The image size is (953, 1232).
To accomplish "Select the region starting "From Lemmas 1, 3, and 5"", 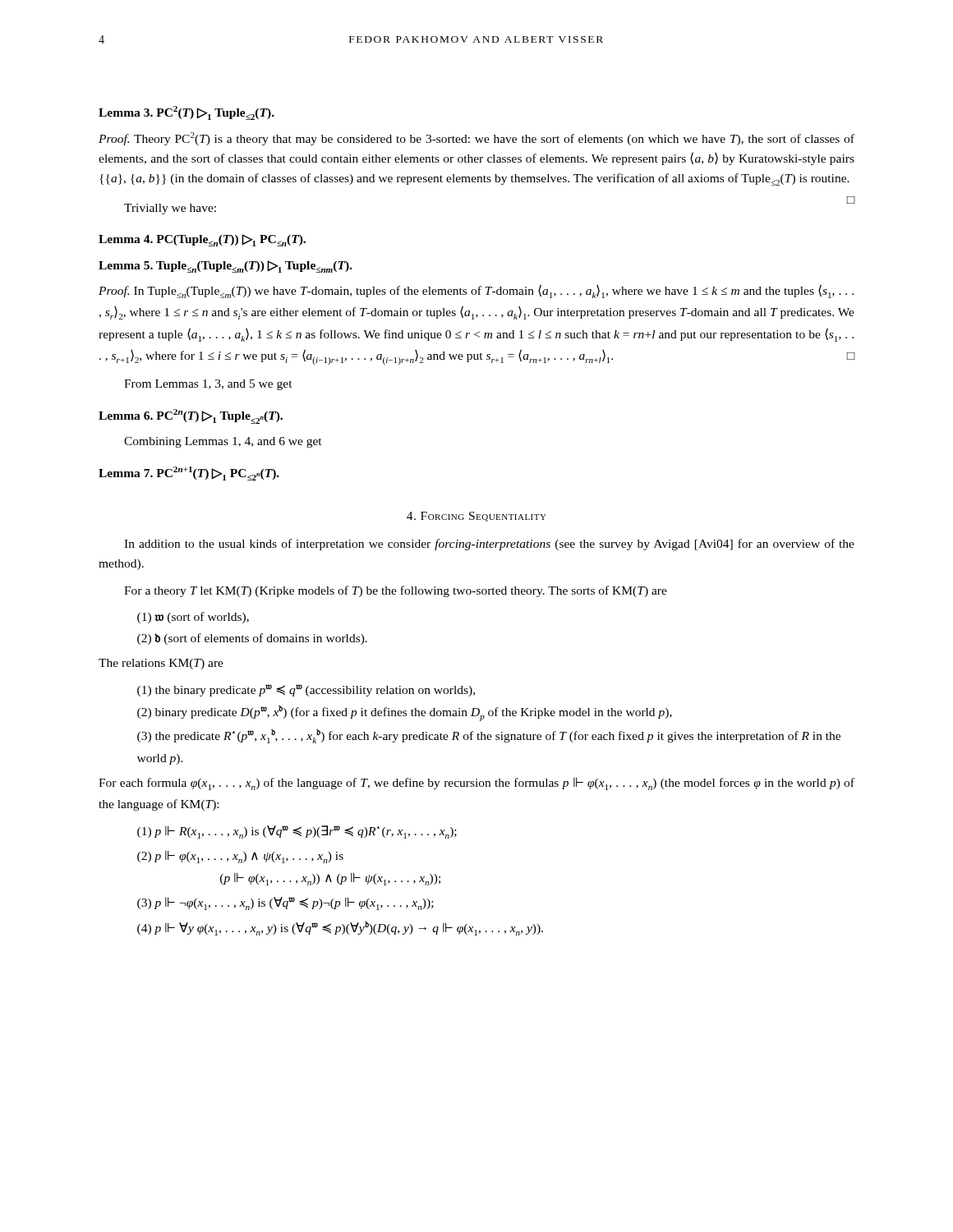I will point(208,383).
